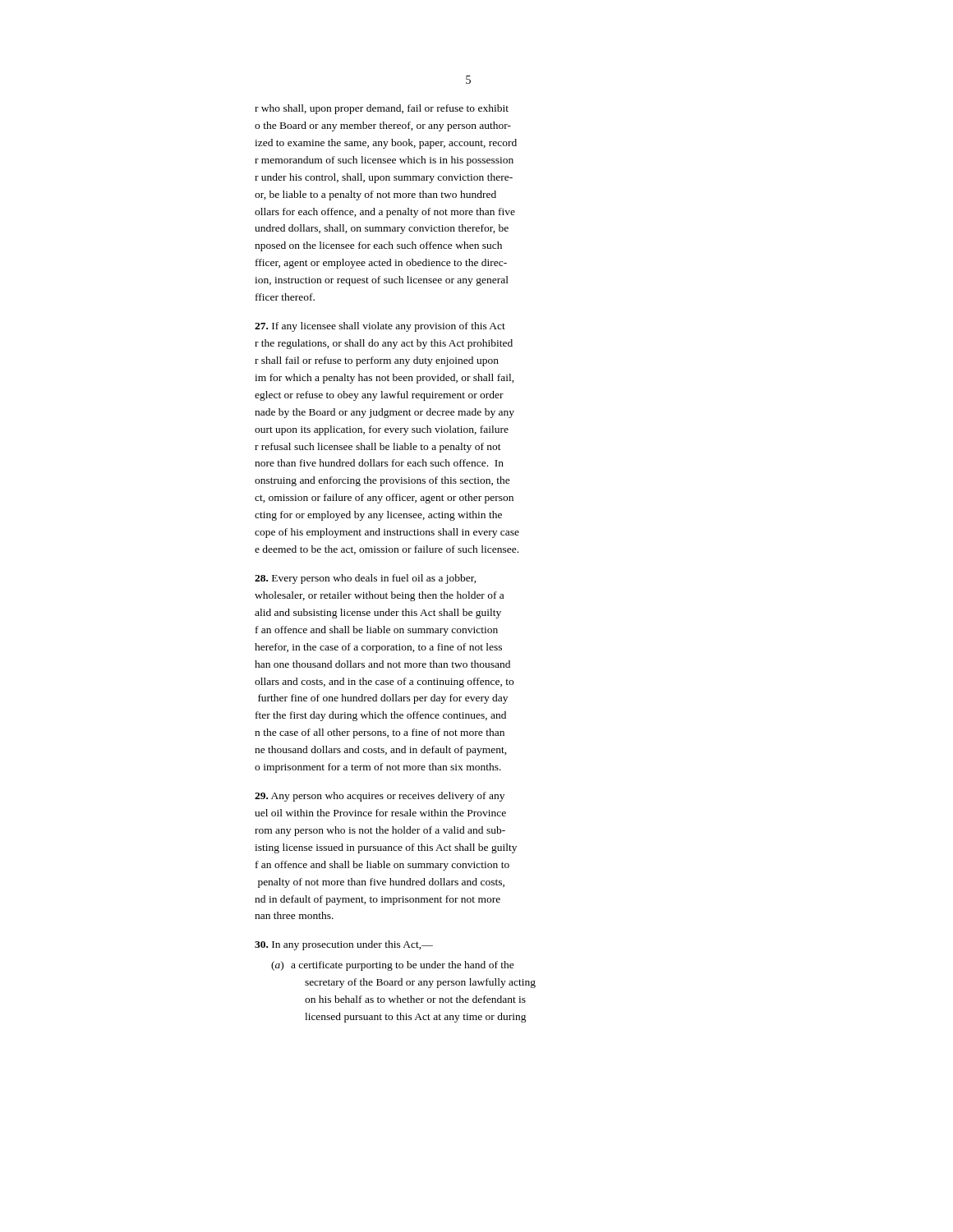Find the block on this page that starts "(a)a certificate purporting to"
The image size is (953, 1232).
pos(468,992)
